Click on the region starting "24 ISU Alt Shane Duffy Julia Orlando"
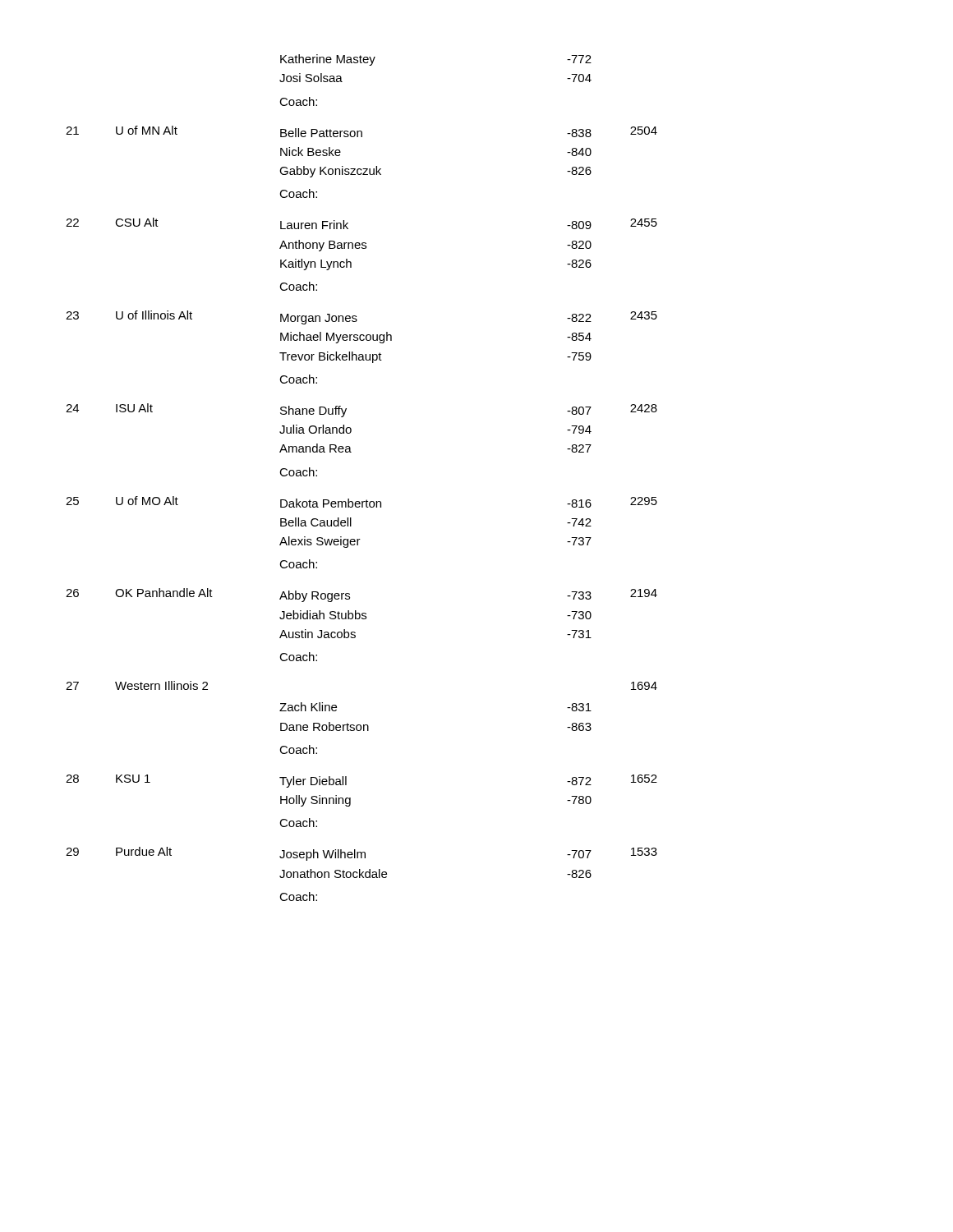The height and width of the screenshot is (1232, 953). pyautogui.click(x=130, y=411)
